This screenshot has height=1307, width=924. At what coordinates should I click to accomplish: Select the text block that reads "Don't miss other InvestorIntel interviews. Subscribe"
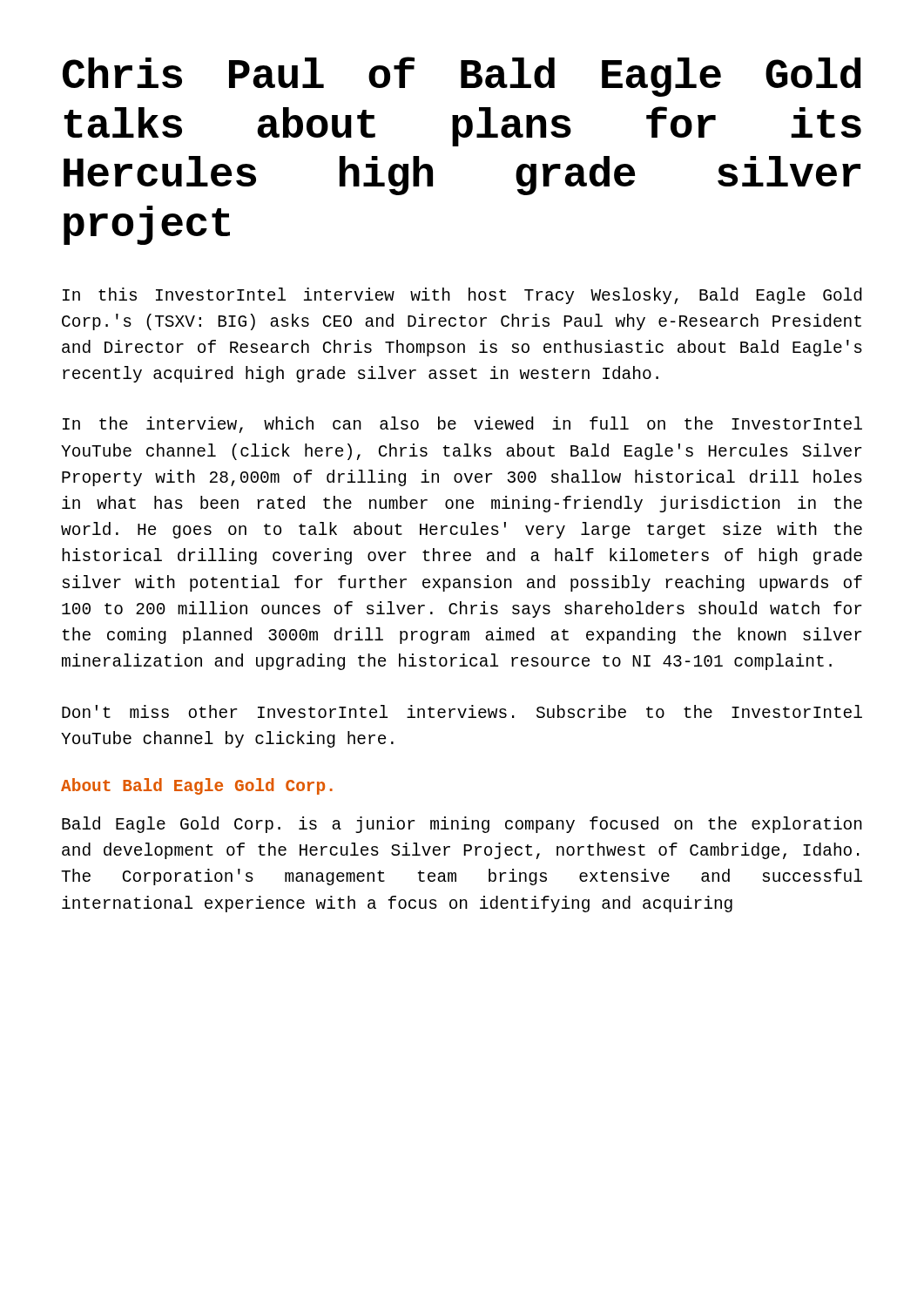(462, 726)
